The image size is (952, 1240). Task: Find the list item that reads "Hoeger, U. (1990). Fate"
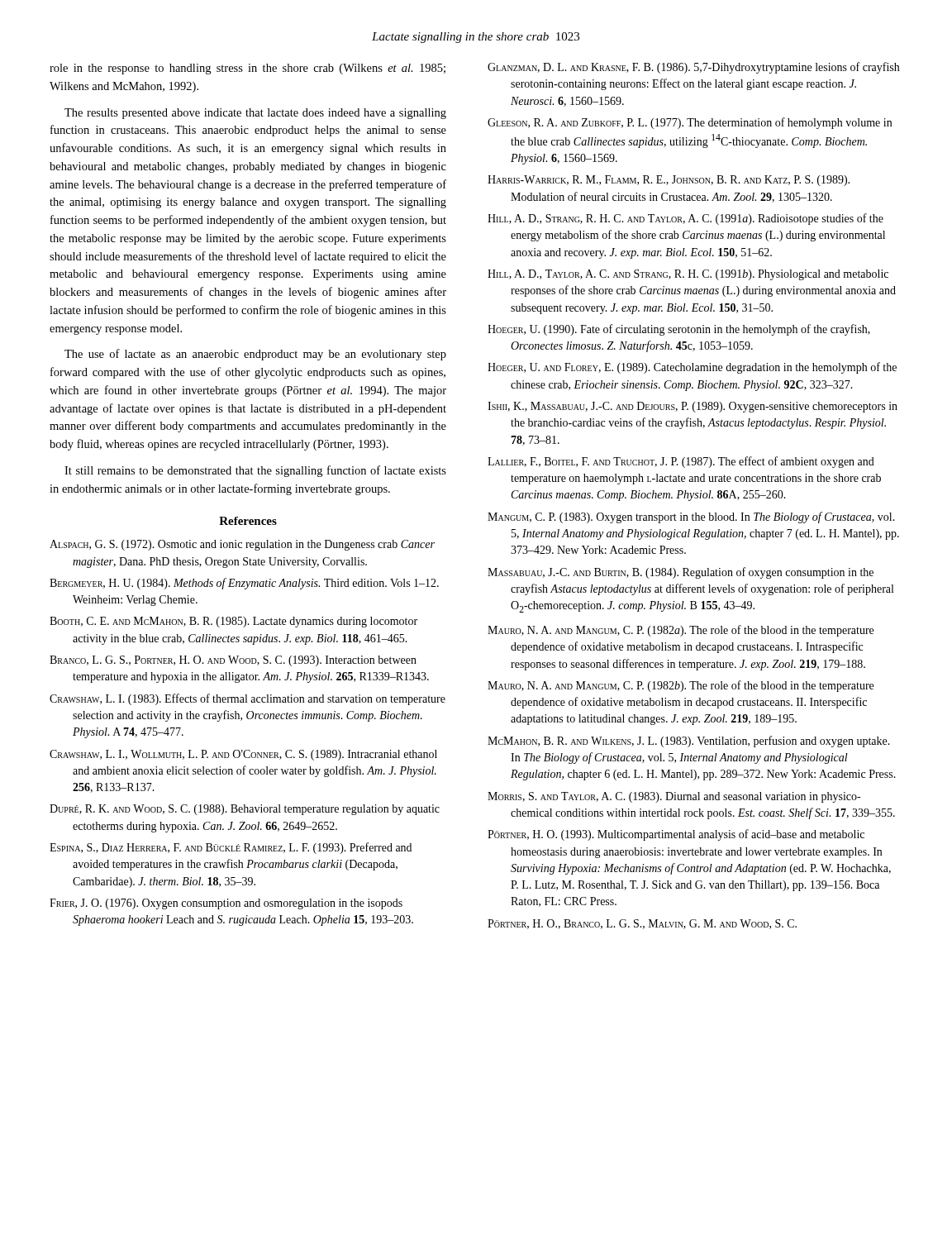pos(679,338)
